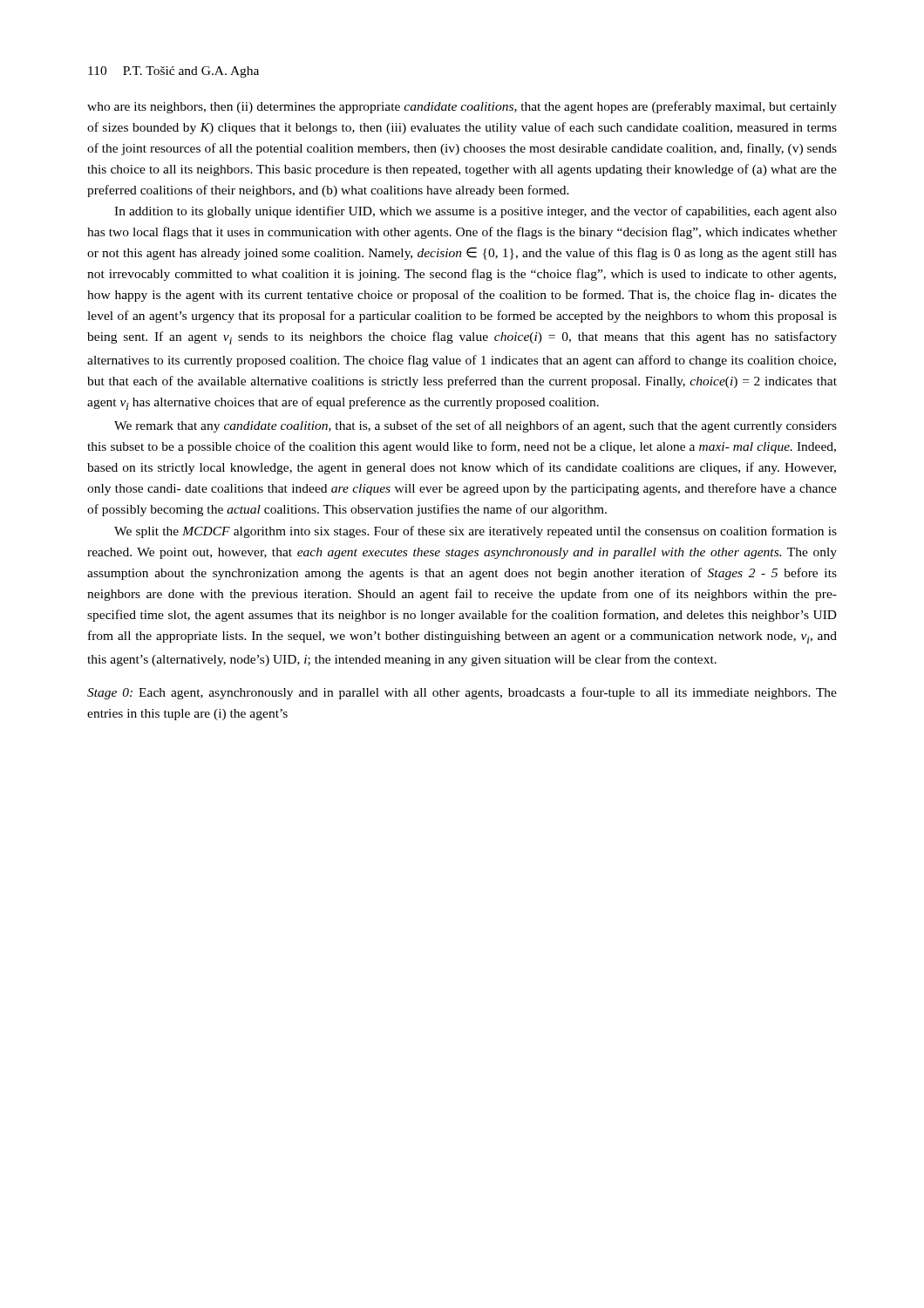Locate the text block with the text "In addition to its globally"
924x1308 pixels.
[462, 308]
